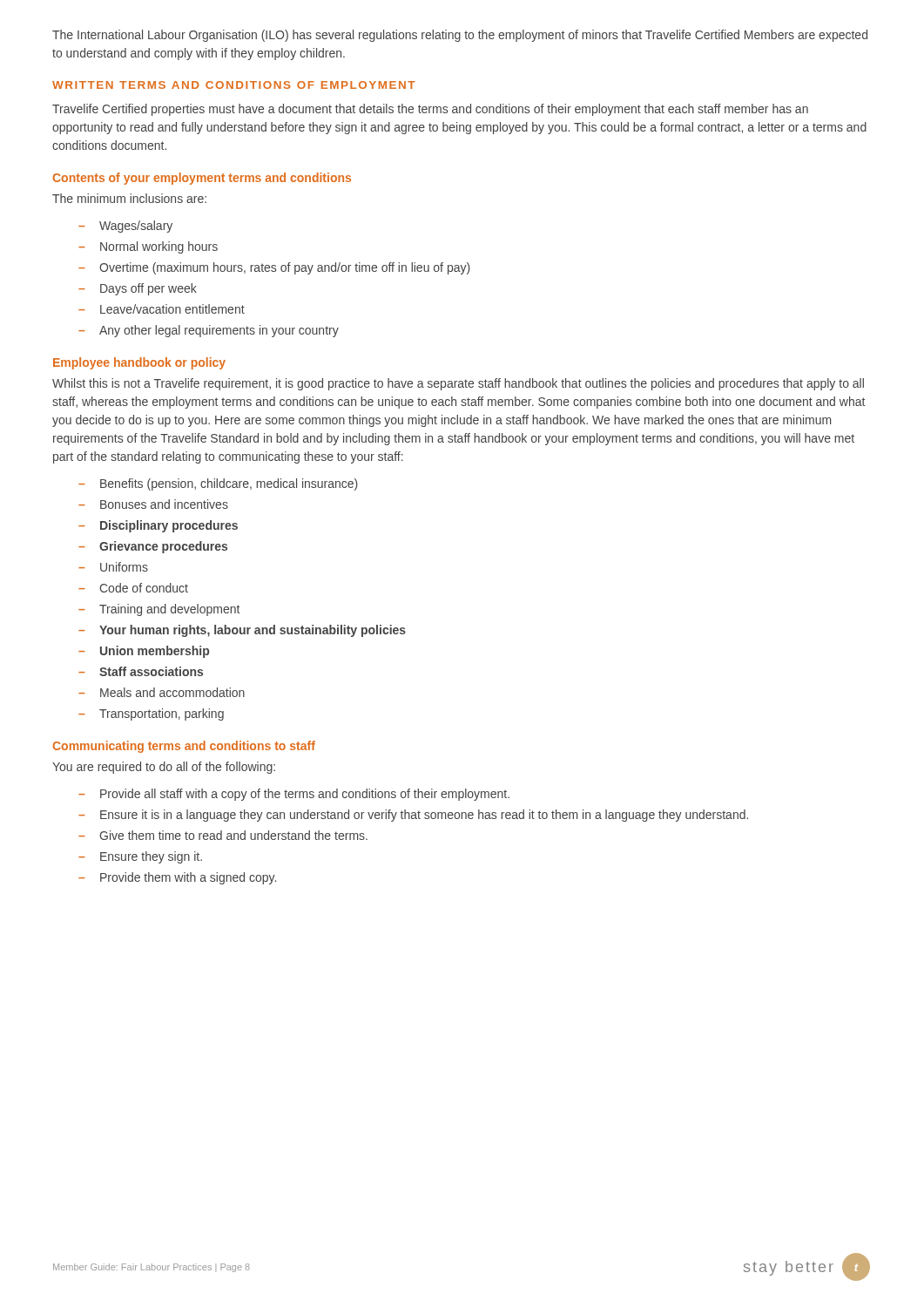Where is the passage that starts "You are required to do all of"?
Viewport: 924px width, 1307px height.
point(164,768)
